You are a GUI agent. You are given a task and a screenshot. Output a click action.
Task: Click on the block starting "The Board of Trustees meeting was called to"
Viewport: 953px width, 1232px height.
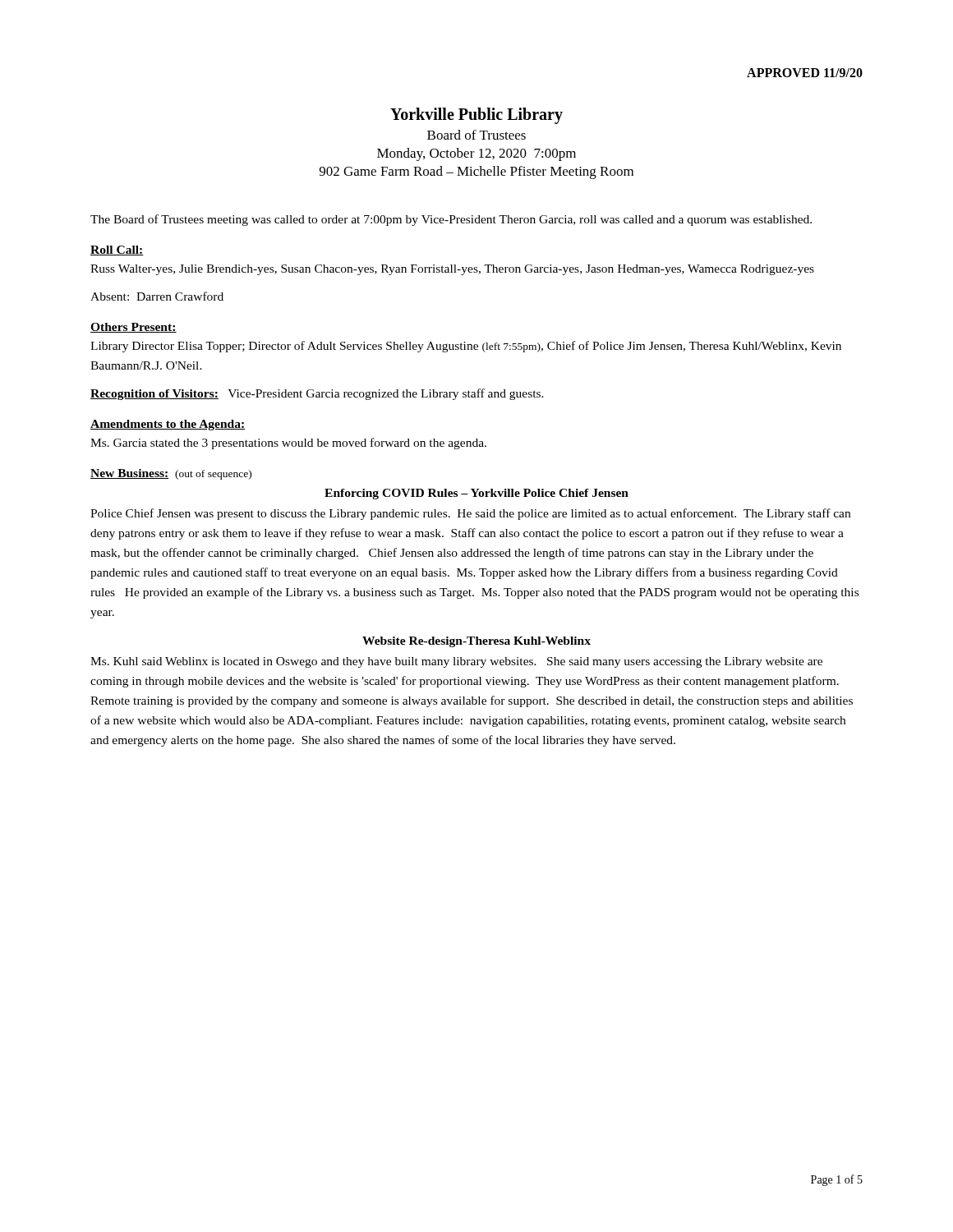click(x=451, y=219)
